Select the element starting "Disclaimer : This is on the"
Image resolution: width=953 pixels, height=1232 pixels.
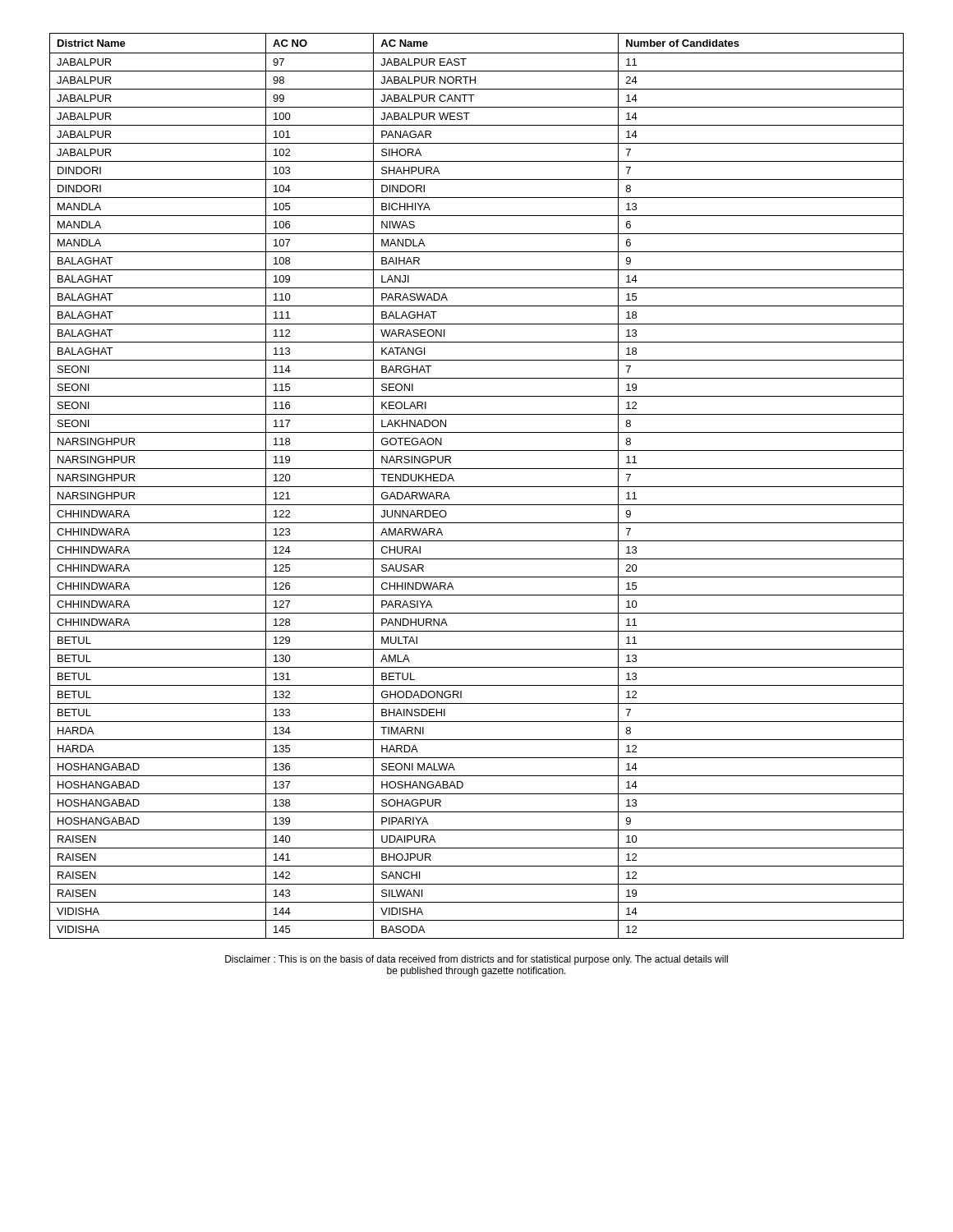476,965
